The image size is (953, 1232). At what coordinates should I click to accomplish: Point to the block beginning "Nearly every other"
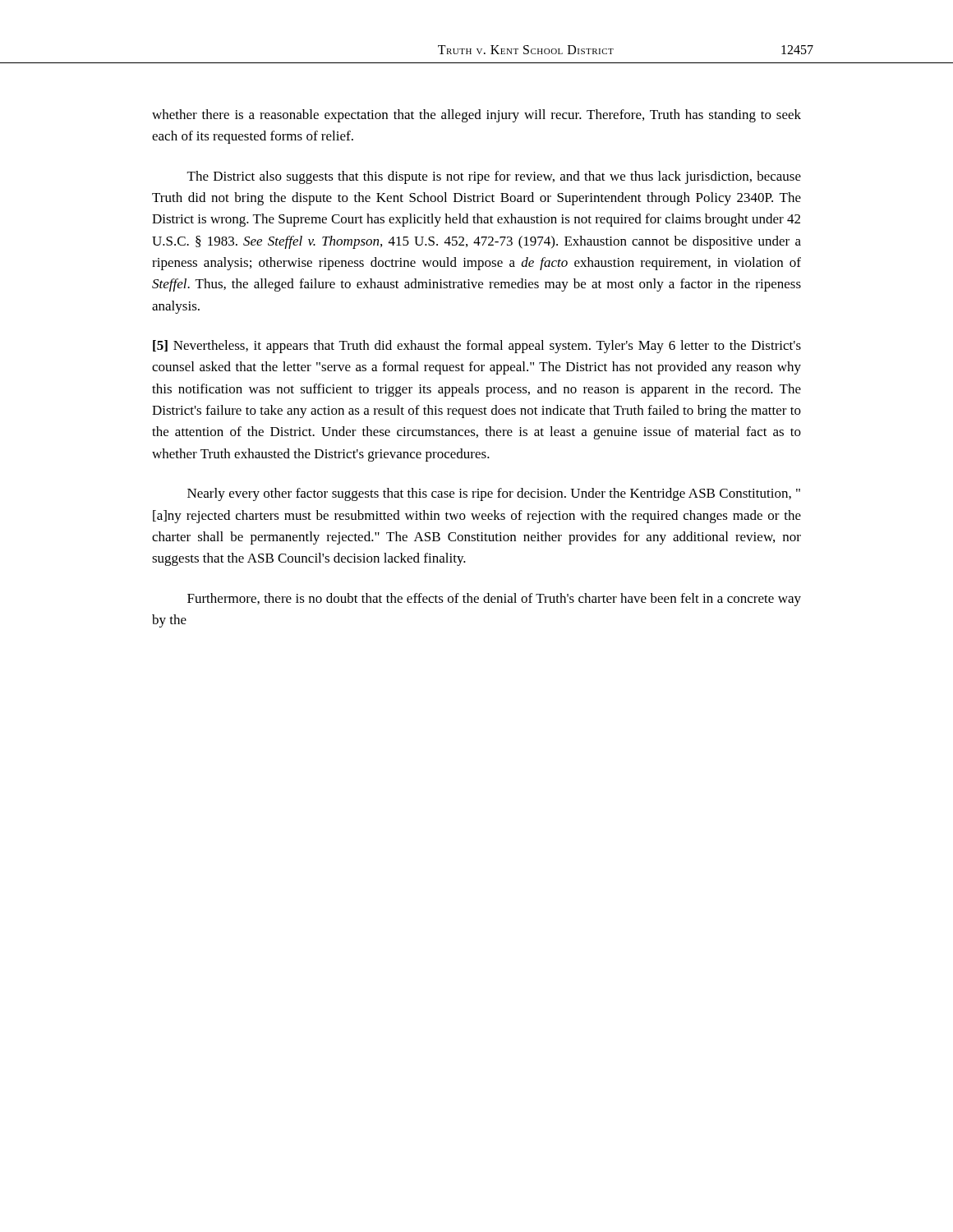click(x=476, y=526)
